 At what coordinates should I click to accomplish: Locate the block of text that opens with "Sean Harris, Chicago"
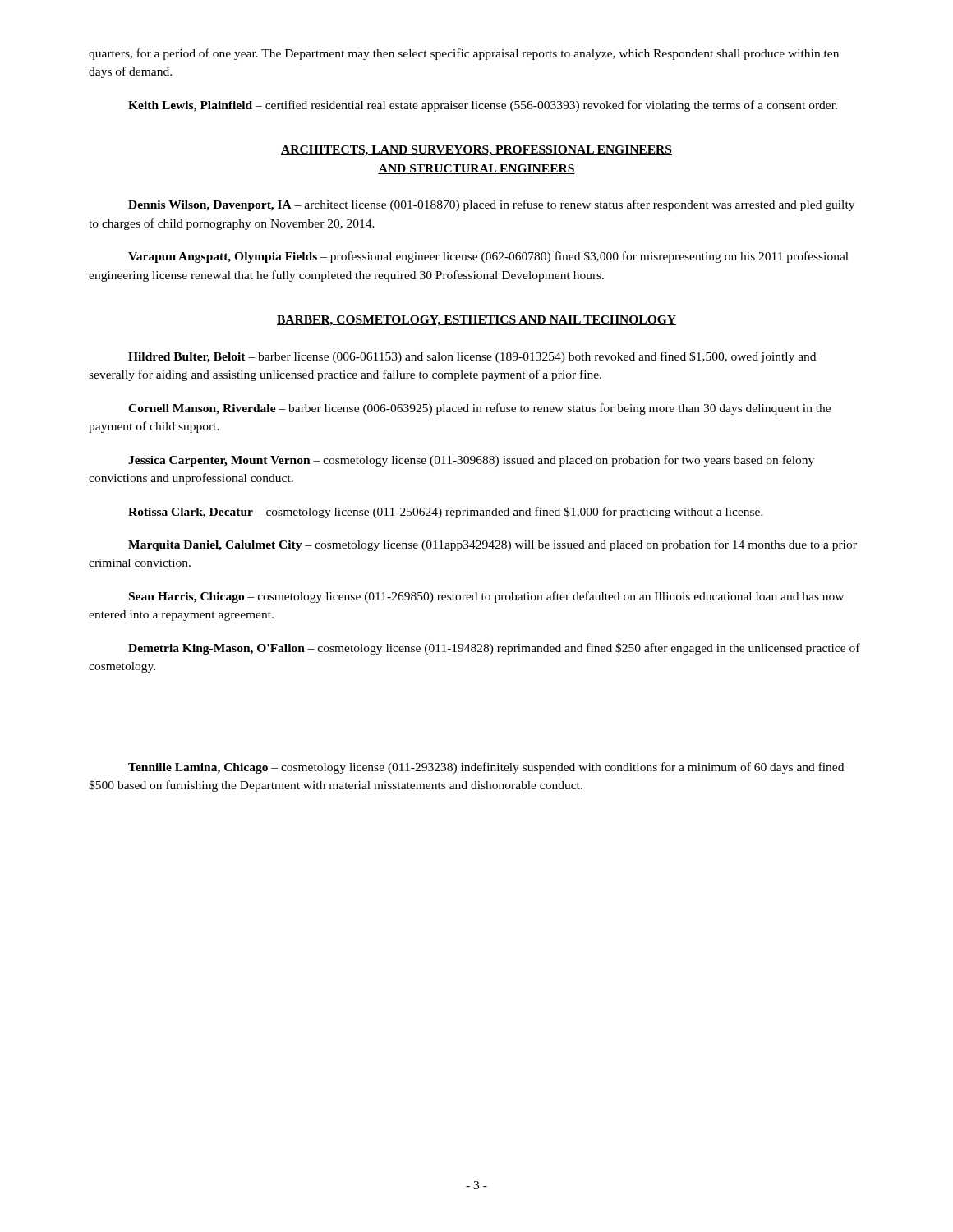click(466, 605)
